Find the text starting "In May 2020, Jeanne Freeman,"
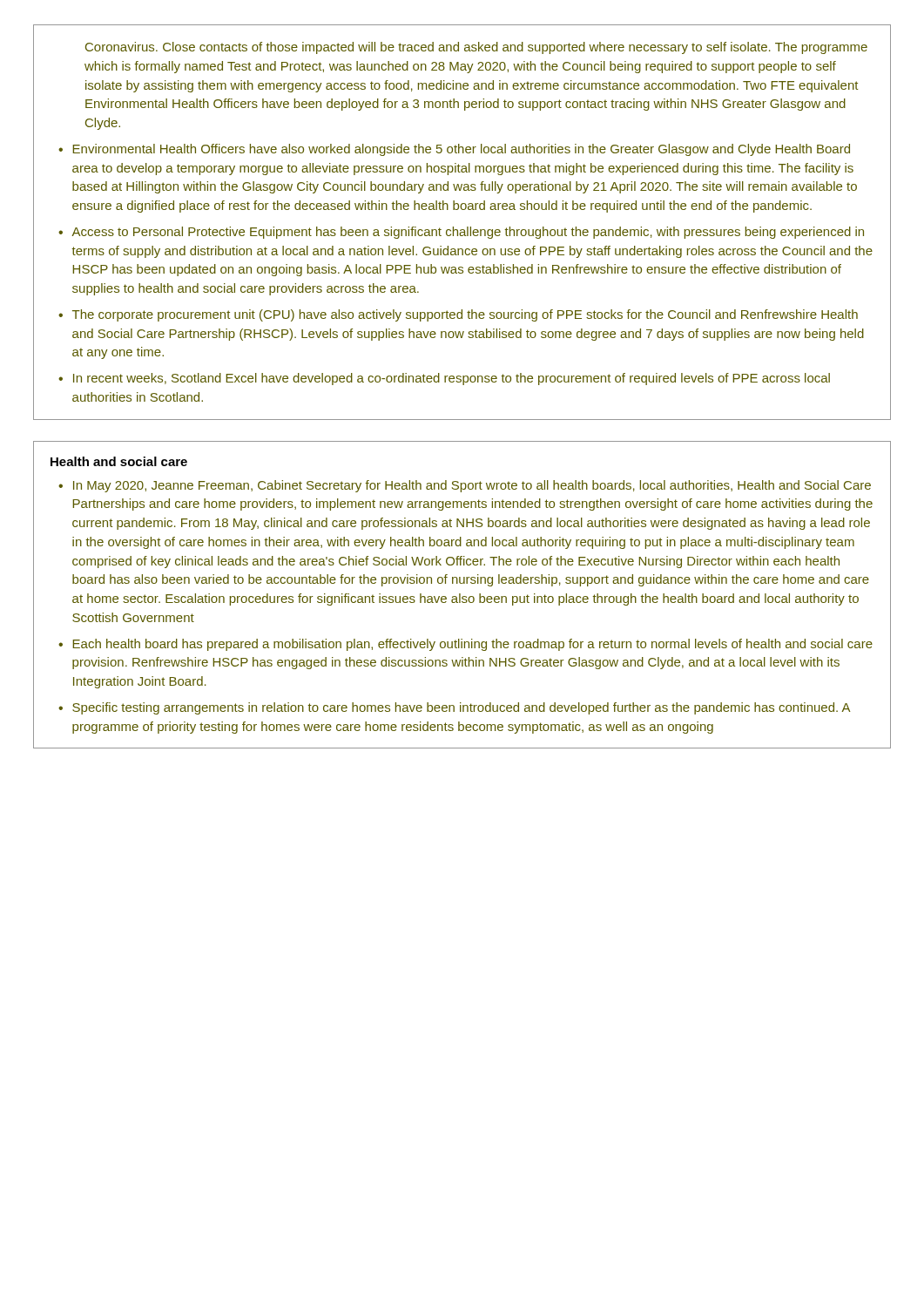The width and height of the screenshot is (924, 1307). pyautogui.click(x=473, y=551)
